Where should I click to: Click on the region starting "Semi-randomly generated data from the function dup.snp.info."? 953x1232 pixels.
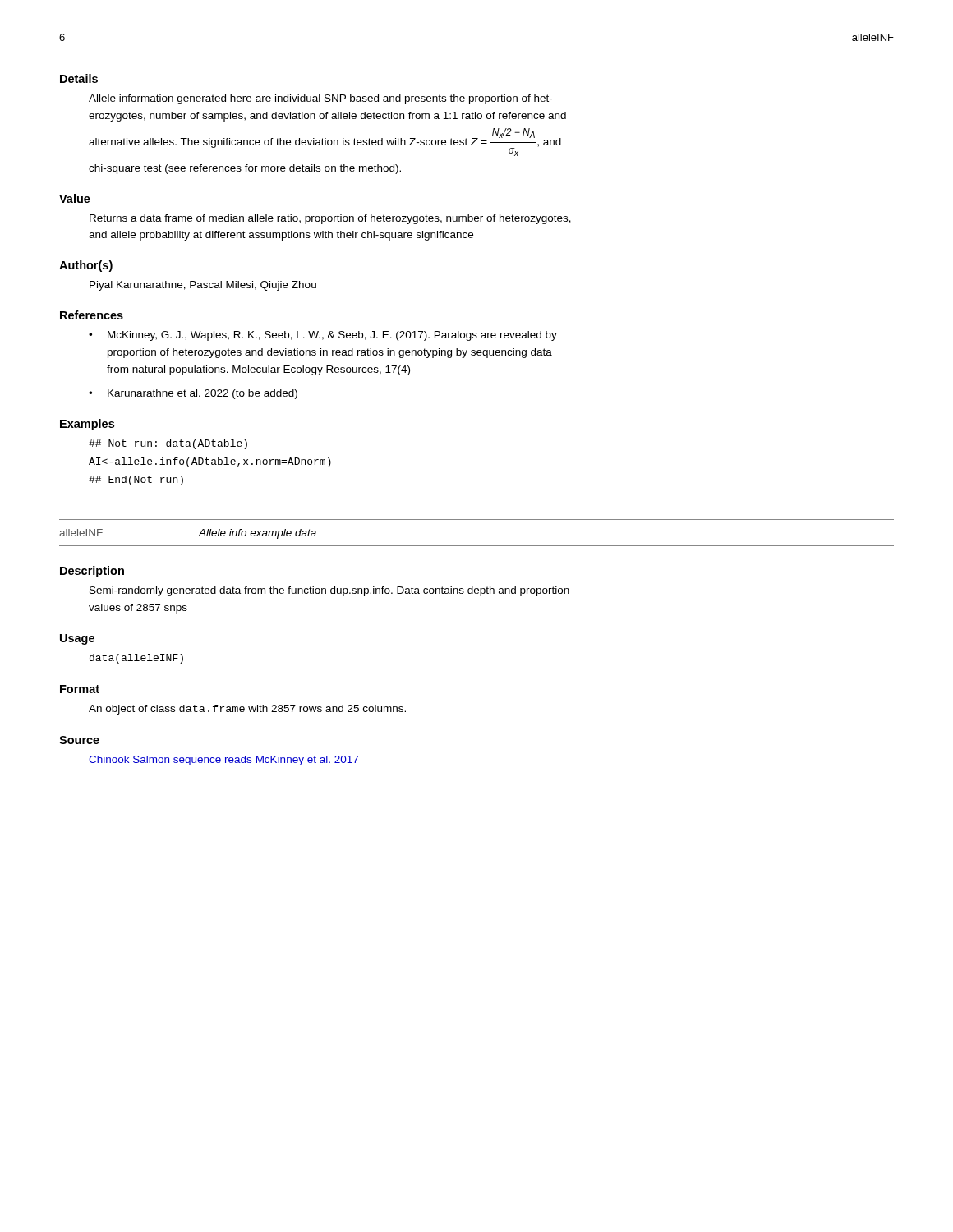click(x=329, y=599)
